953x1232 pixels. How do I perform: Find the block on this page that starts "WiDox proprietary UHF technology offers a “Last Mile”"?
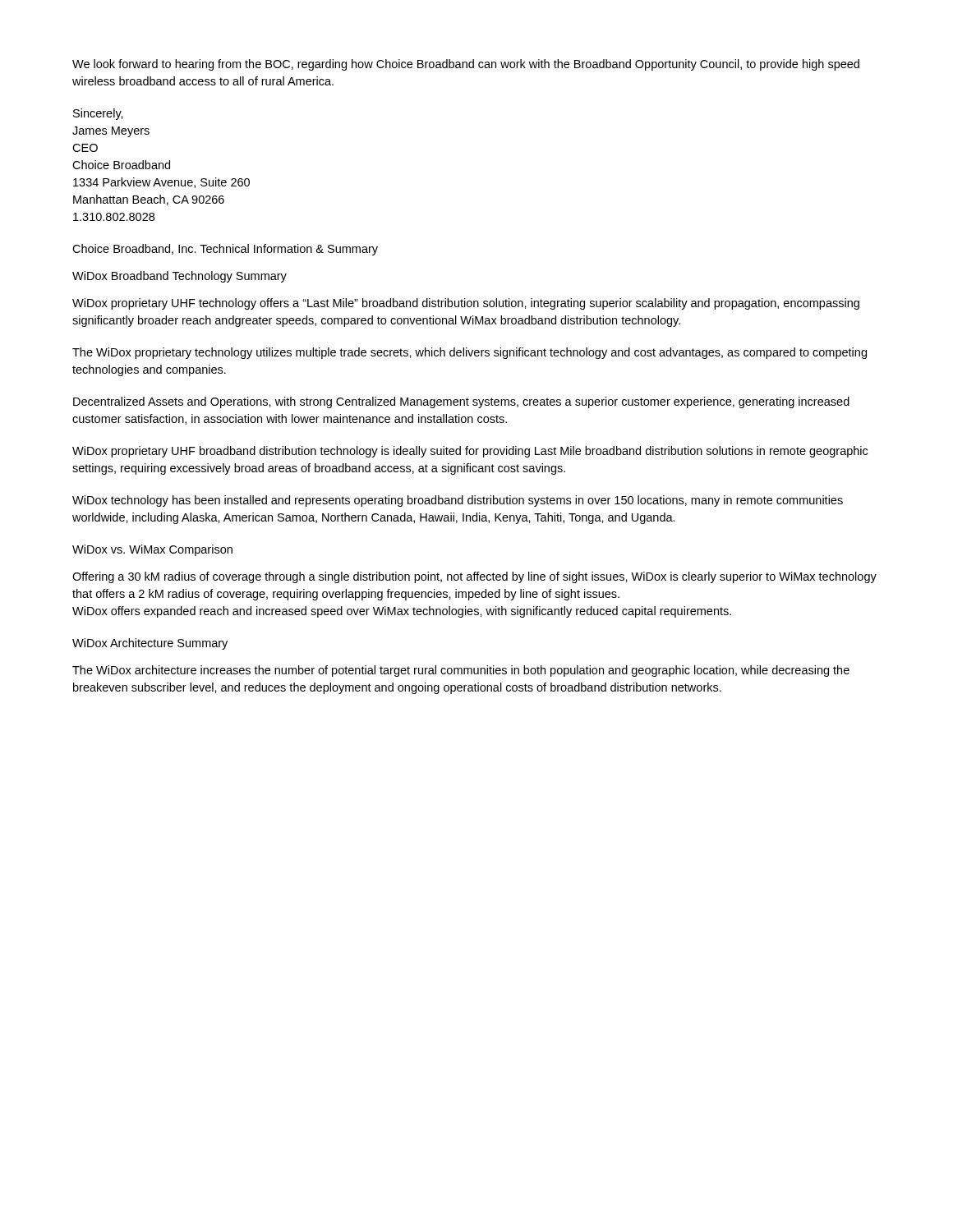pyautogui.click(x=466, y=312)
